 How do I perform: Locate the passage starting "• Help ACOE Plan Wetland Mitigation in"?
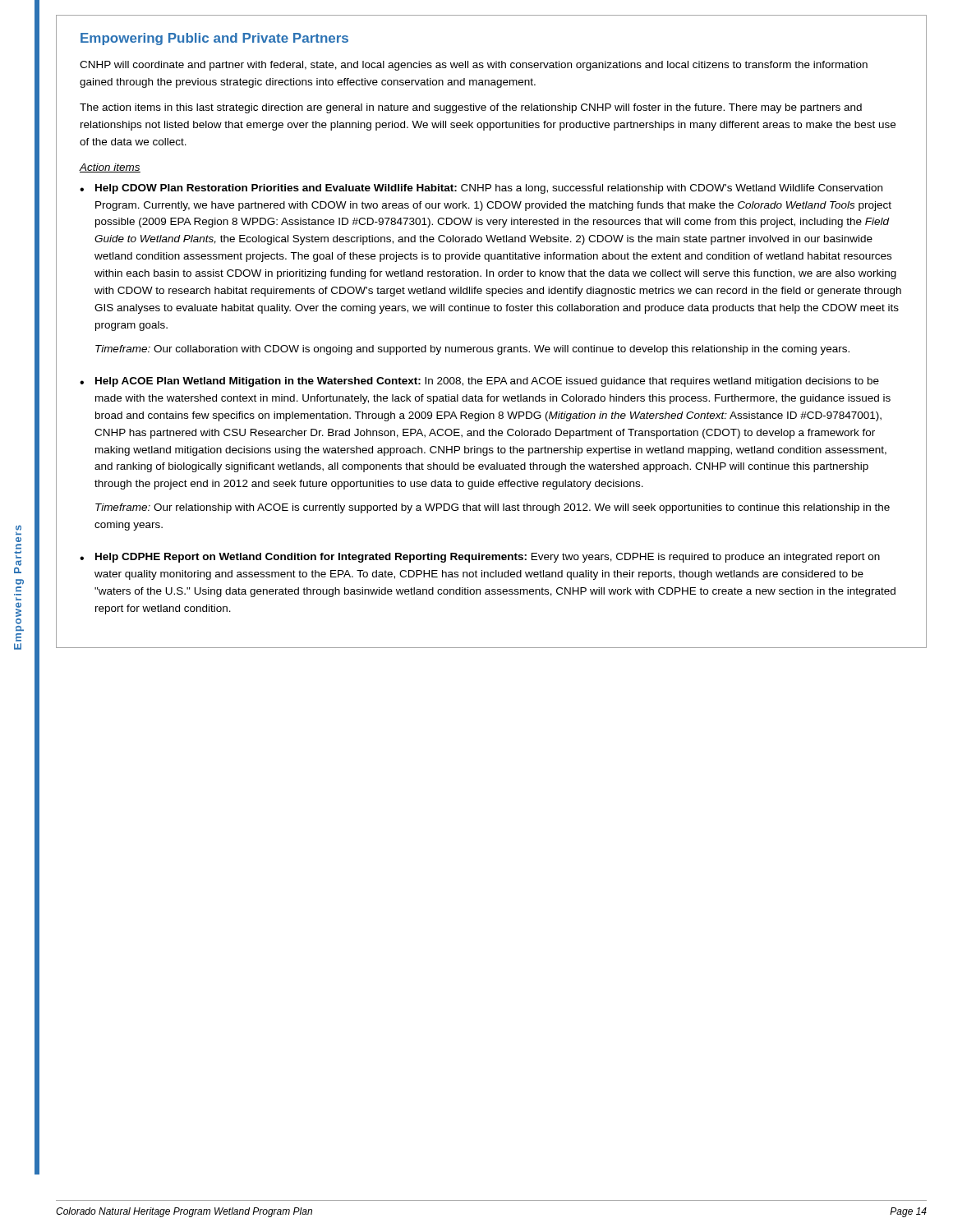pyautogui.click(x=491, y=455)
